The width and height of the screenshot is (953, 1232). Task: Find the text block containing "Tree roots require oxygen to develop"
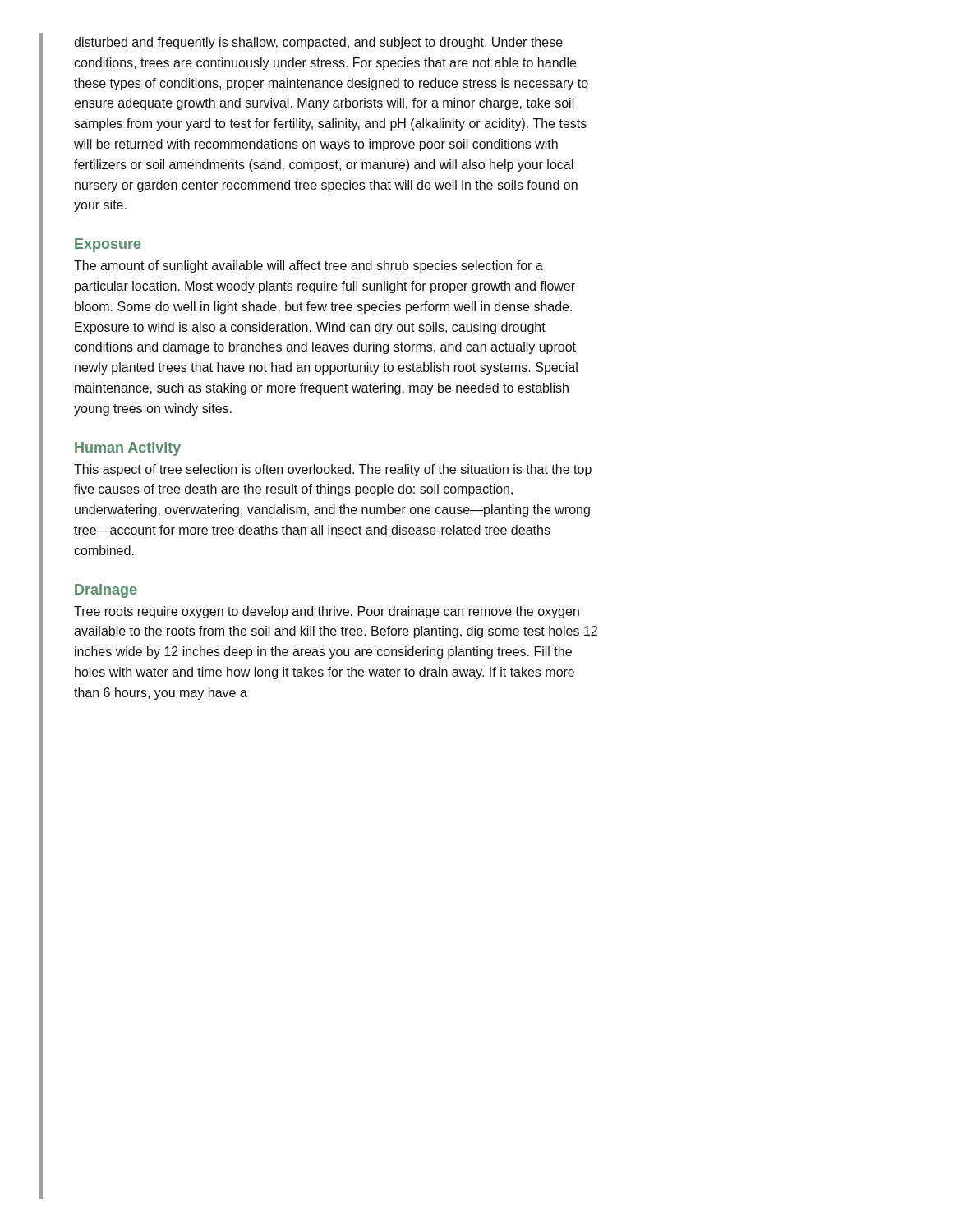coord(336,652)
